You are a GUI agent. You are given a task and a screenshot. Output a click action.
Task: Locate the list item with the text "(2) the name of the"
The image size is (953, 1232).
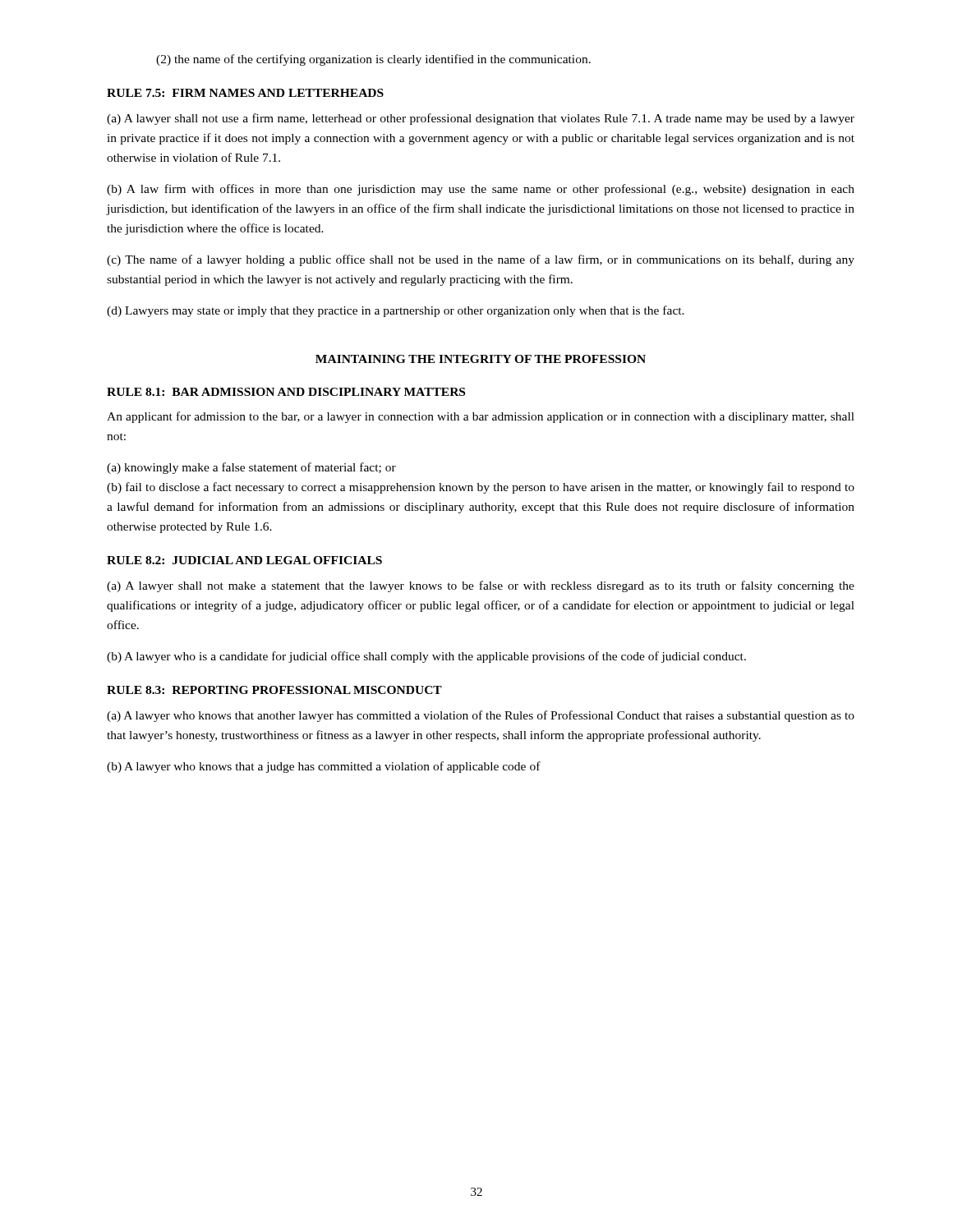pyautogui.click(x=374, y=59)
